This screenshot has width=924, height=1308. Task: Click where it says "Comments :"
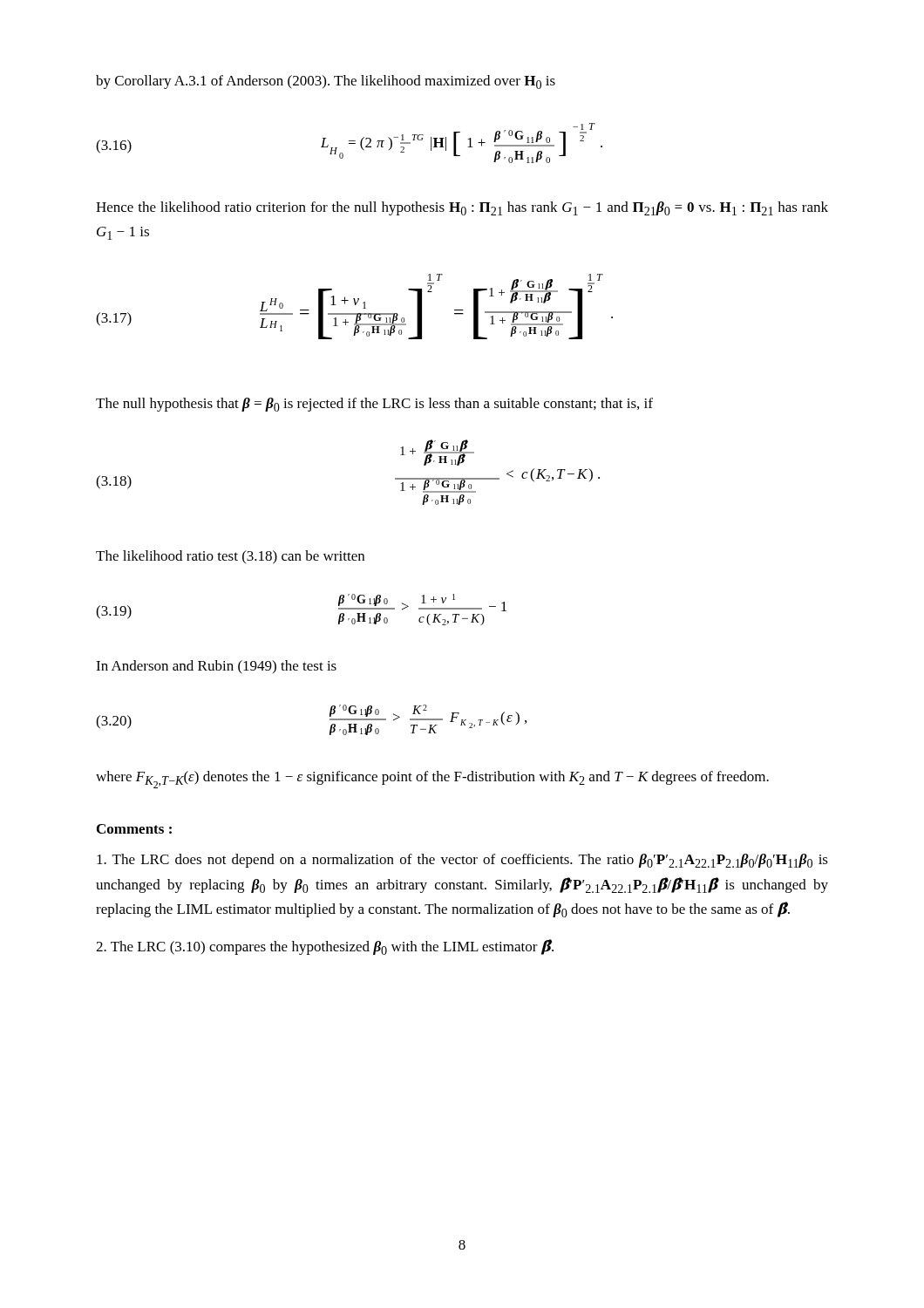coord(134,828)
